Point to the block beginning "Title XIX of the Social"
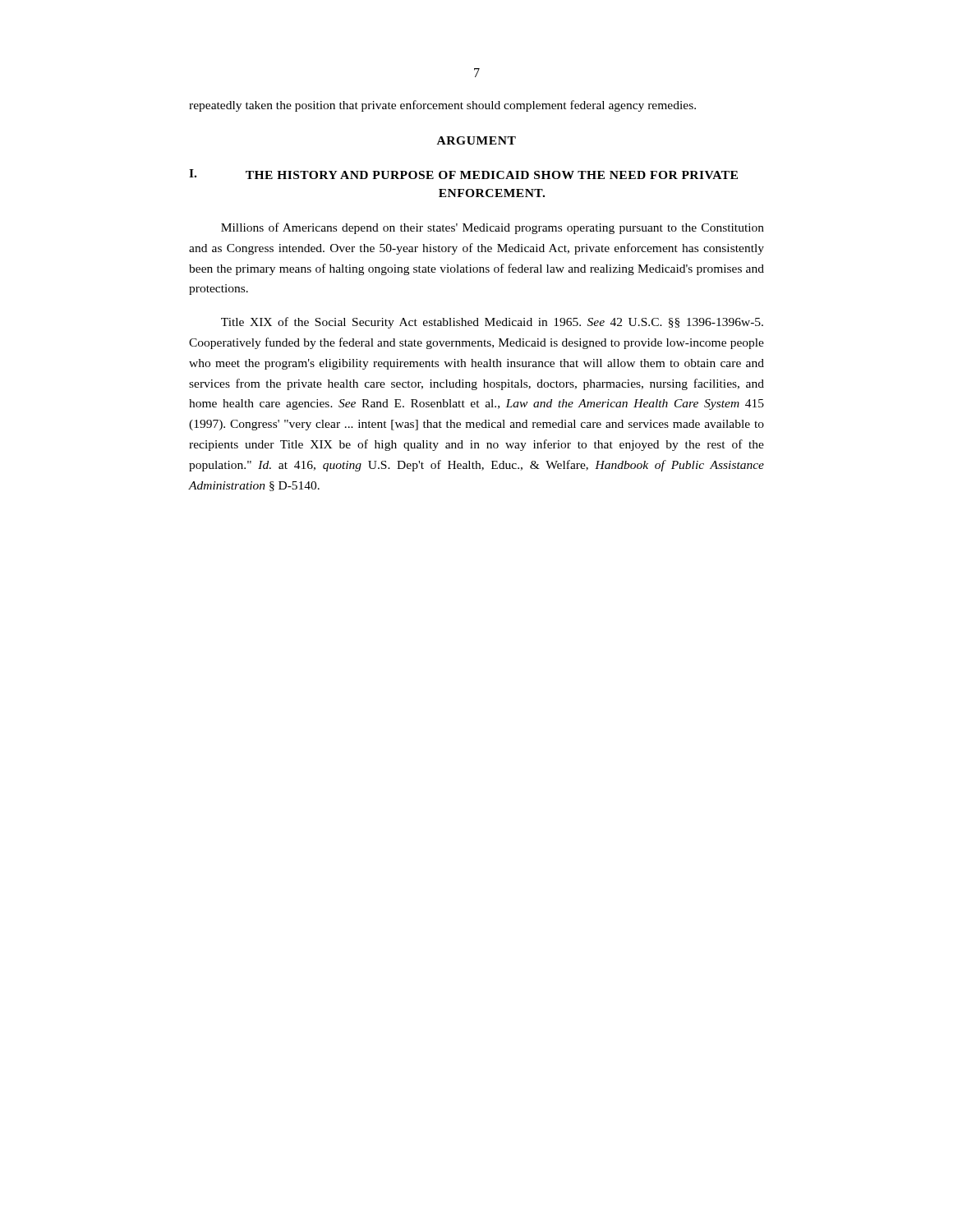Screen dimensions: 1232x953 pos(476,403)
